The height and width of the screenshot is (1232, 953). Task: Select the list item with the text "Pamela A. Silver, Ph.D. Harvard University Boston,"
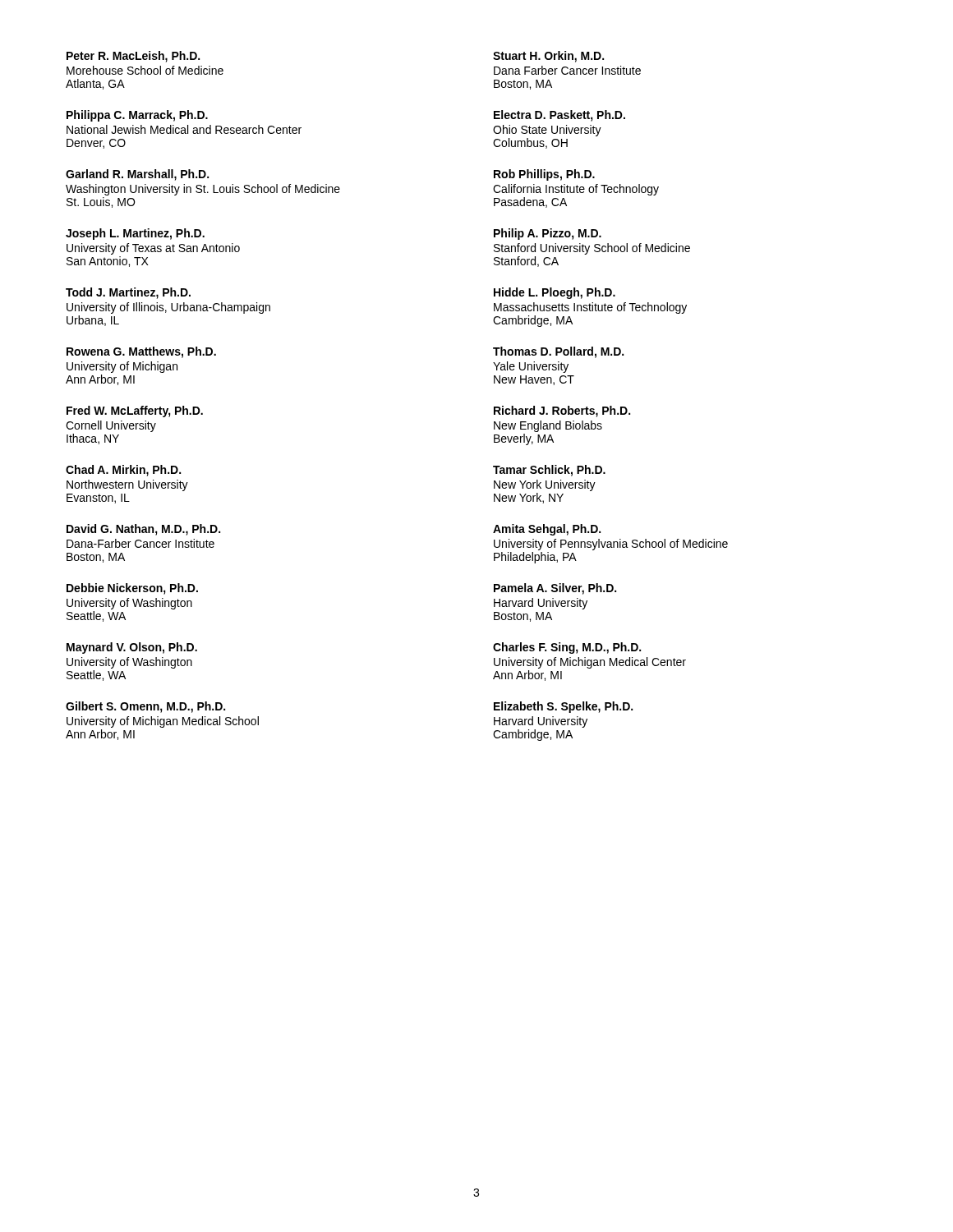click(x=555, y=589)
